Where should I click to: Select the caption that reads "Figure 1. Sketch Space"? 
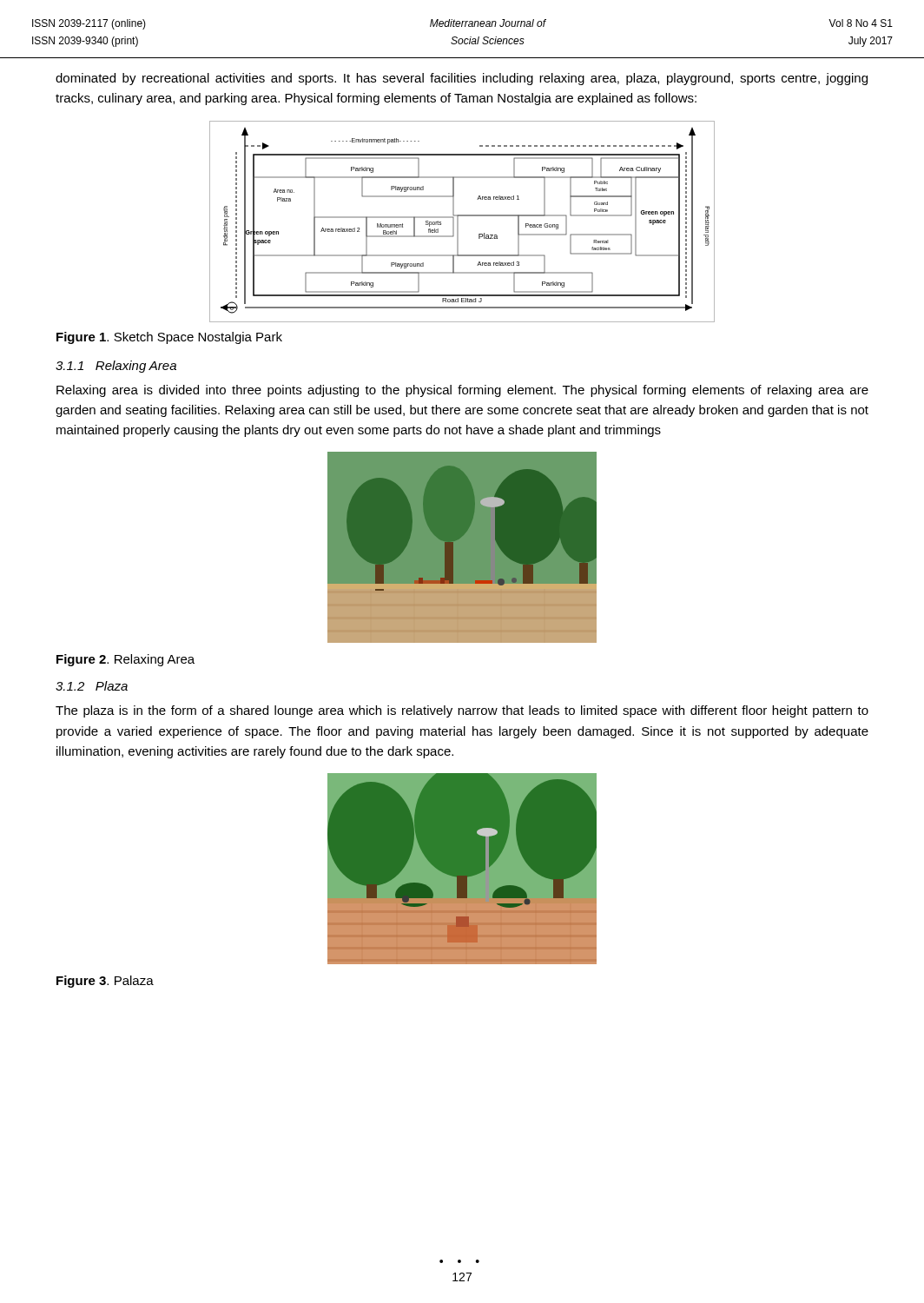(169, 336)
